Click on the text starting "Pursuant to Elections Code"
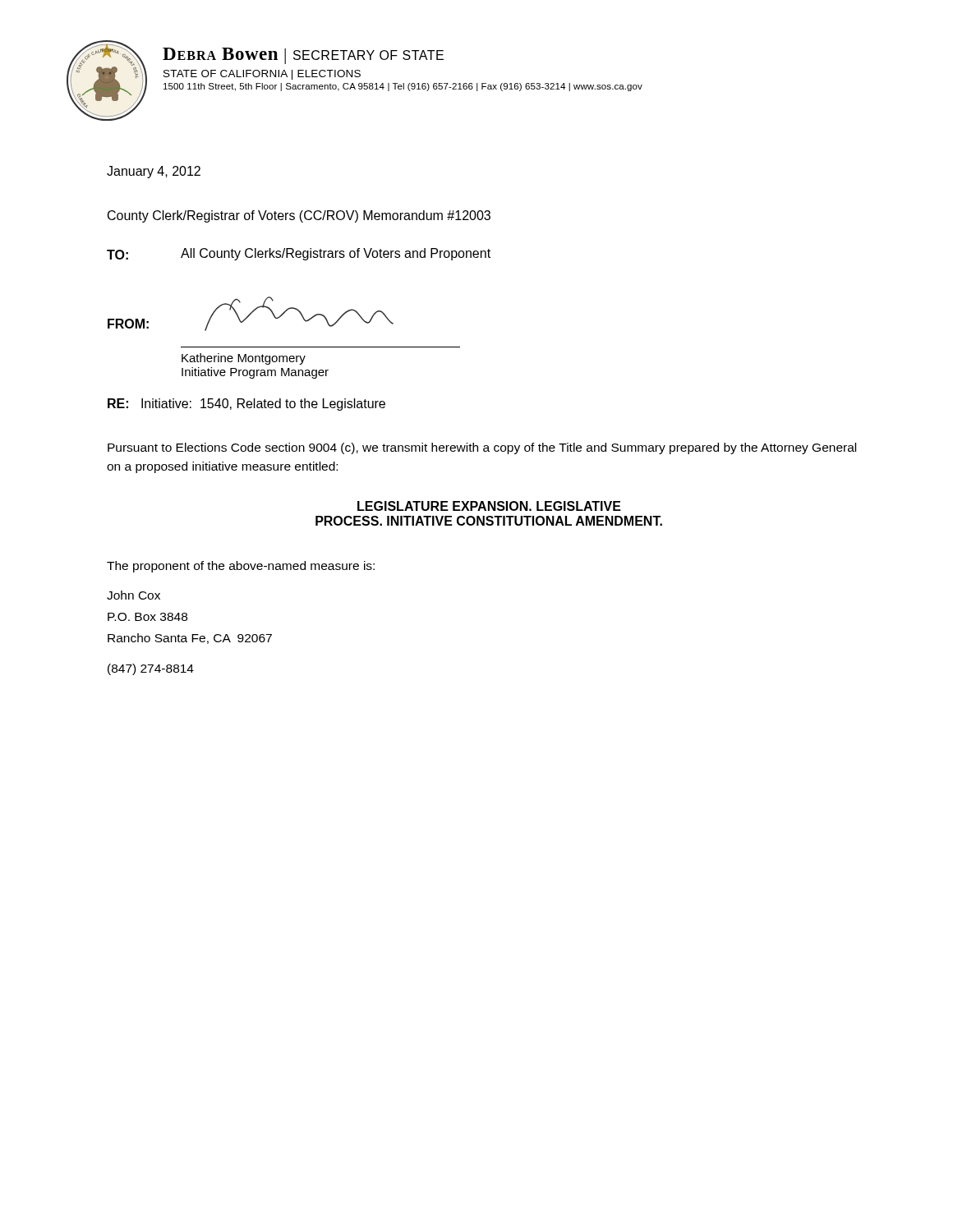The height and width of the screenshot is (1232, 953). (x=482, y=457)
